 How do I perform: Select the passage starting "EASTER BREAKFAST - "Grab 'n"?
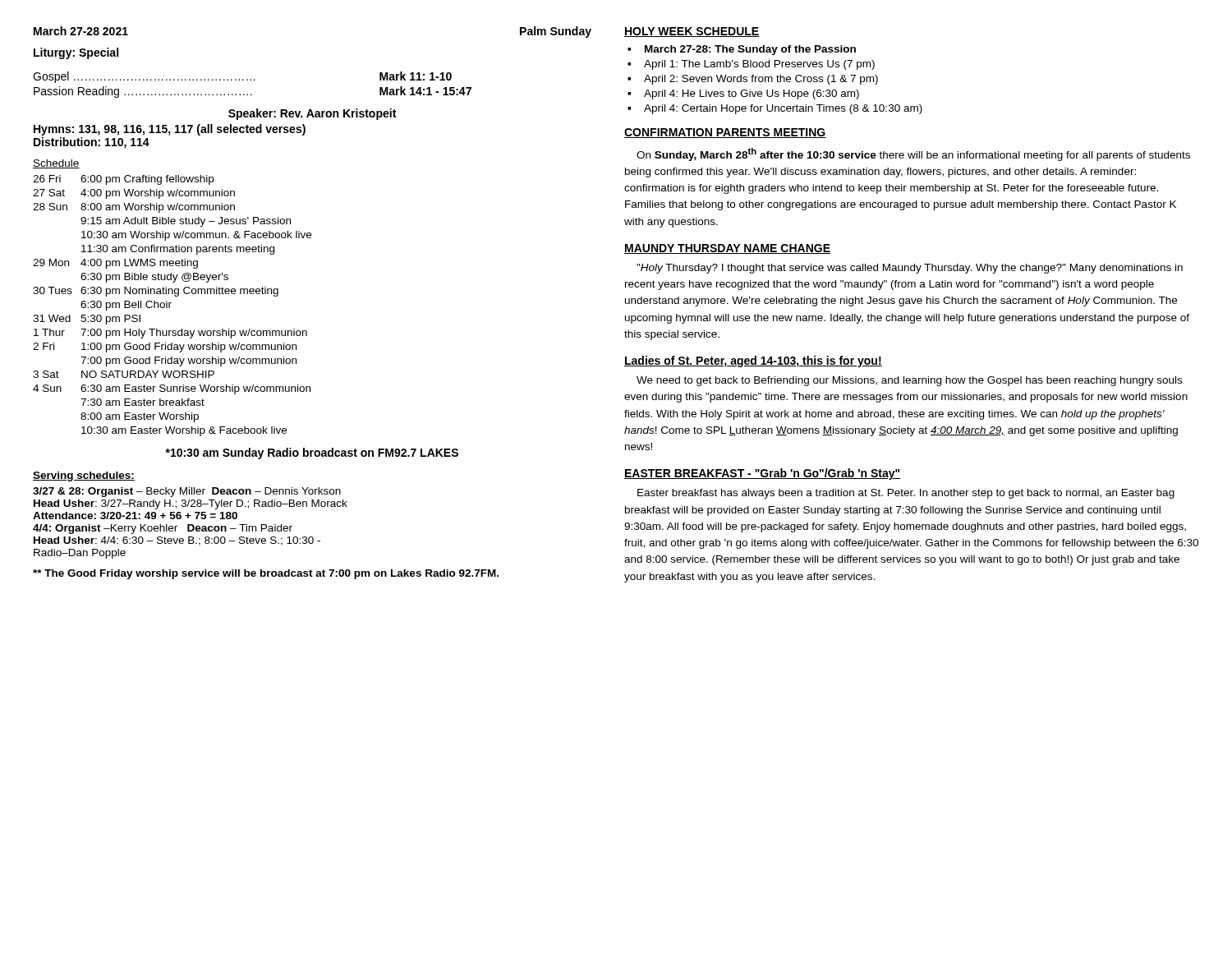coord(762,473)
